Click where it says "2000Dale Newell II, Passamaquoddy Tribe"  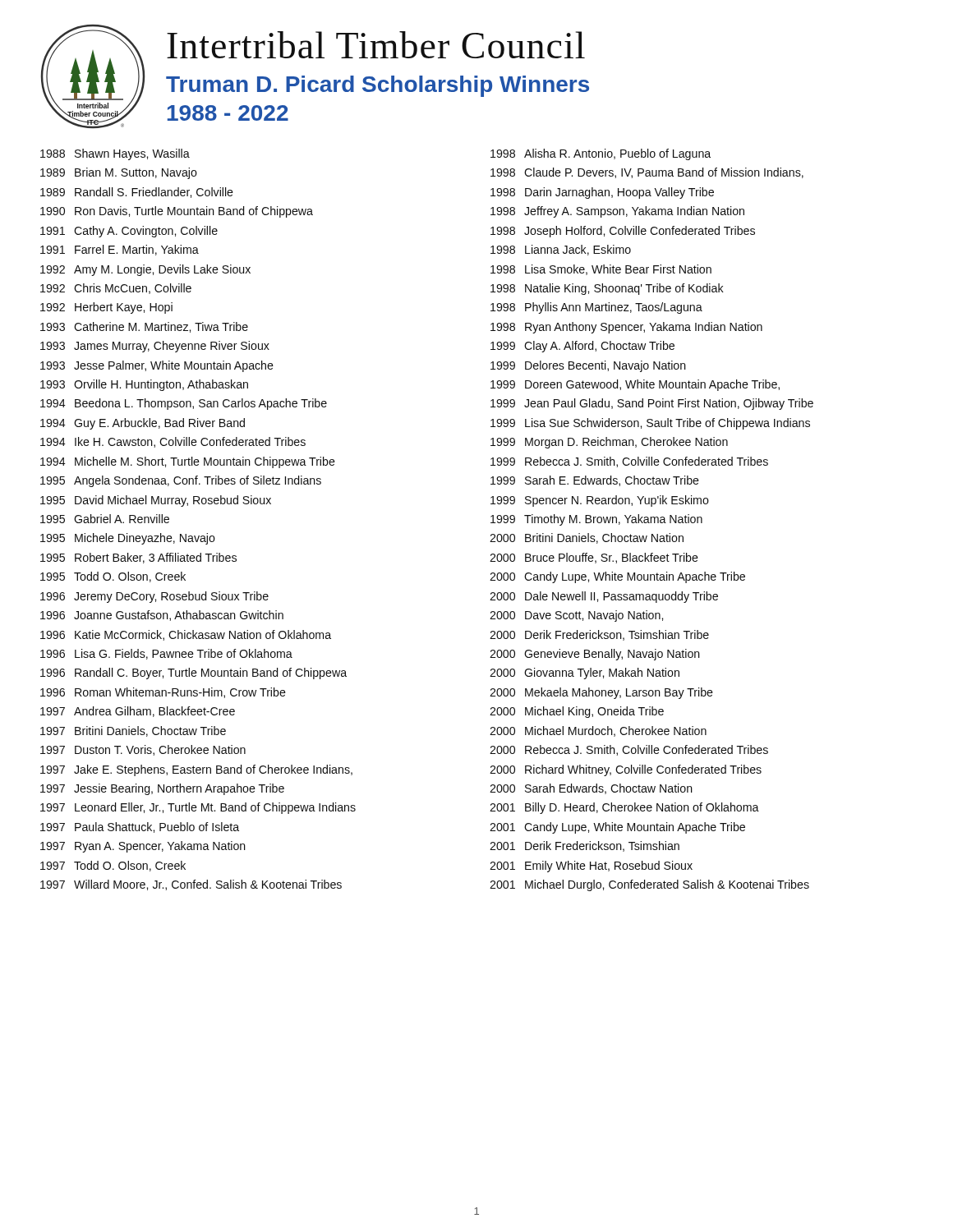702,597
